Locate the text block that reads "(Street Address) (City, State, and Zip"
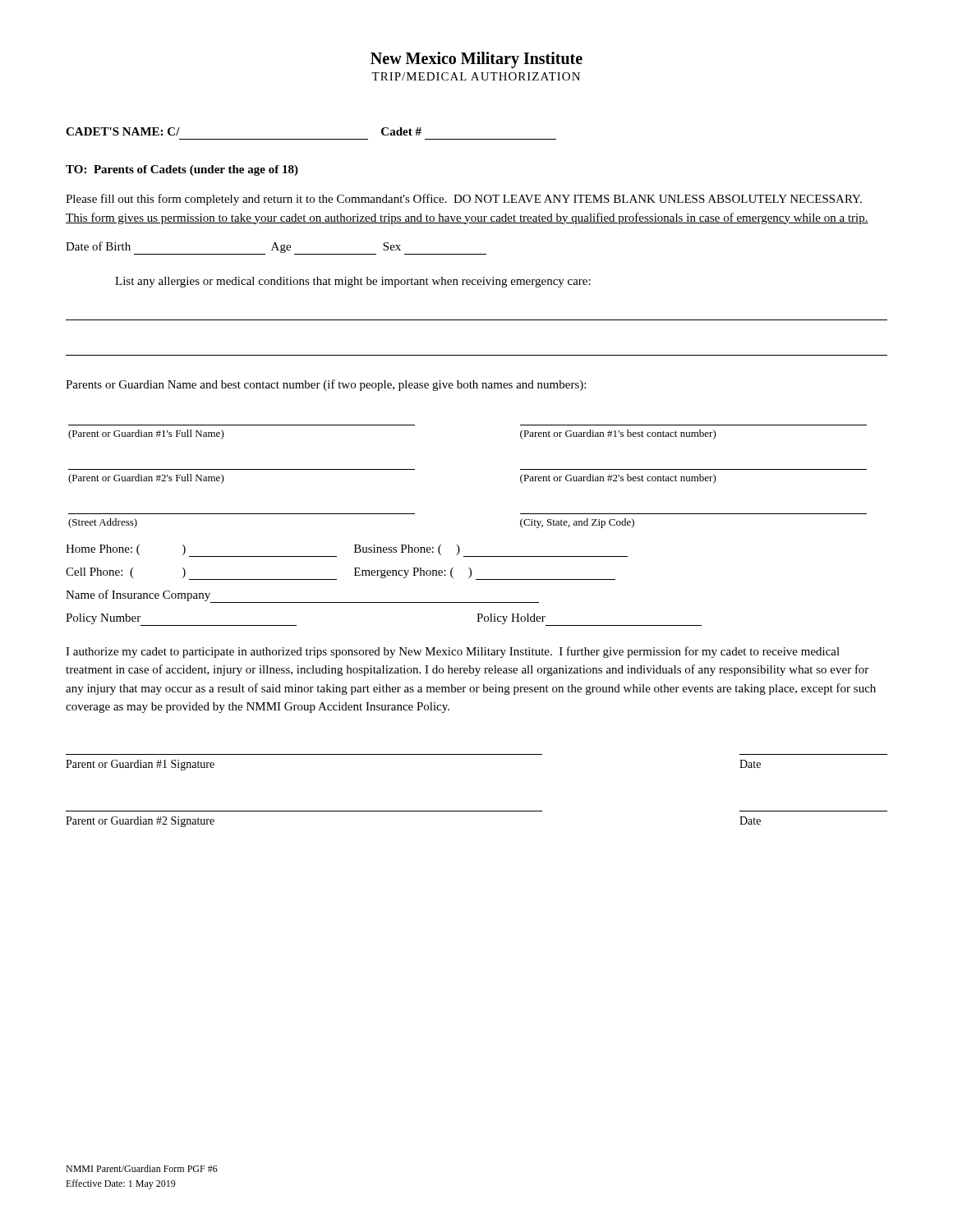The width and height of the screenshot is (953, 1232). (102, 523)
